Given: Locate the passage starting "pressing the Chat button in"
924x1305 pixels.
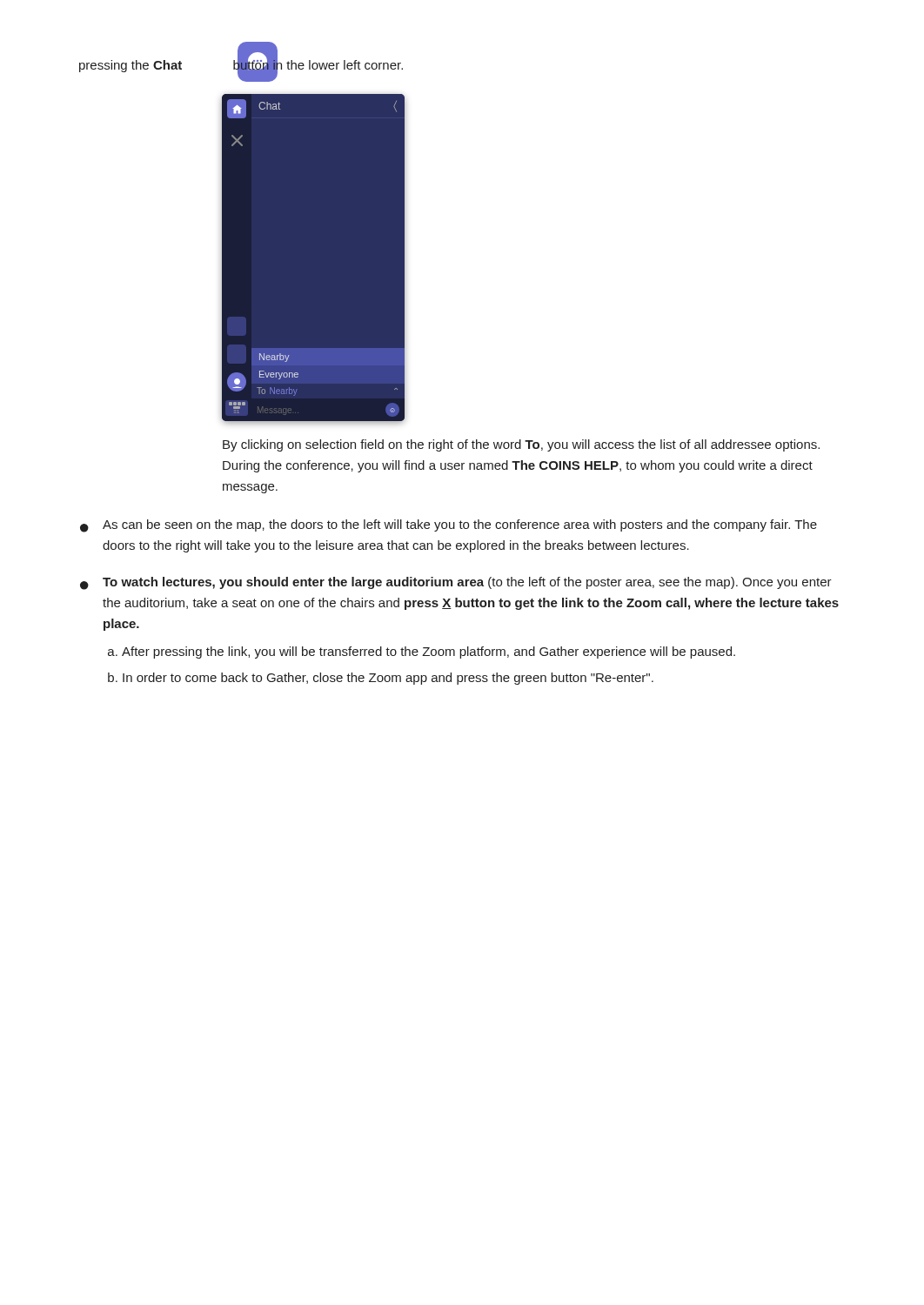Looking at the screenshot, I should pos(241,65).
